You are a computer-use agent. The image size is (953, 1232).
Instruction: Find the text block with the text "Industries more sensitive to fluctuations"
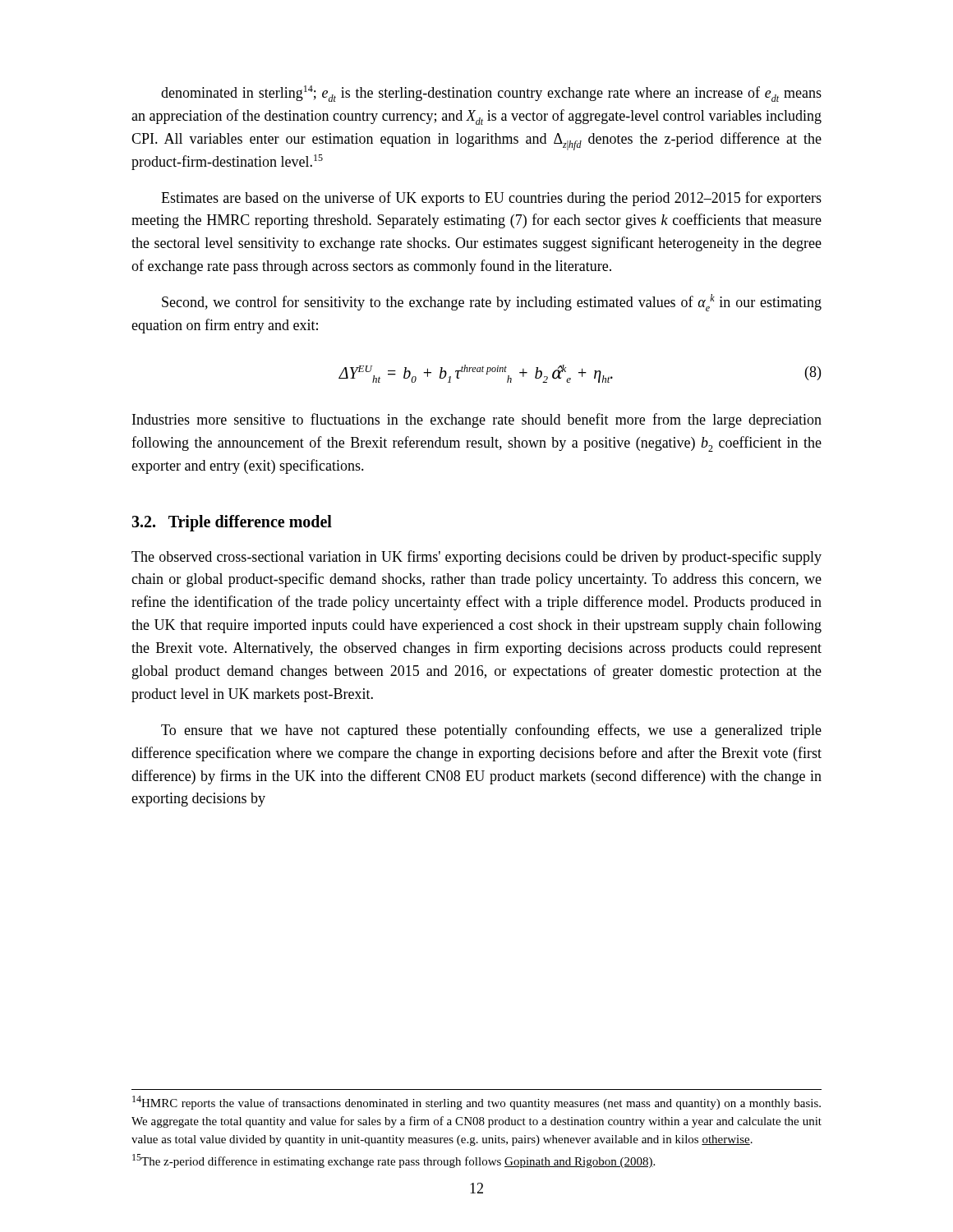point(476,443)
